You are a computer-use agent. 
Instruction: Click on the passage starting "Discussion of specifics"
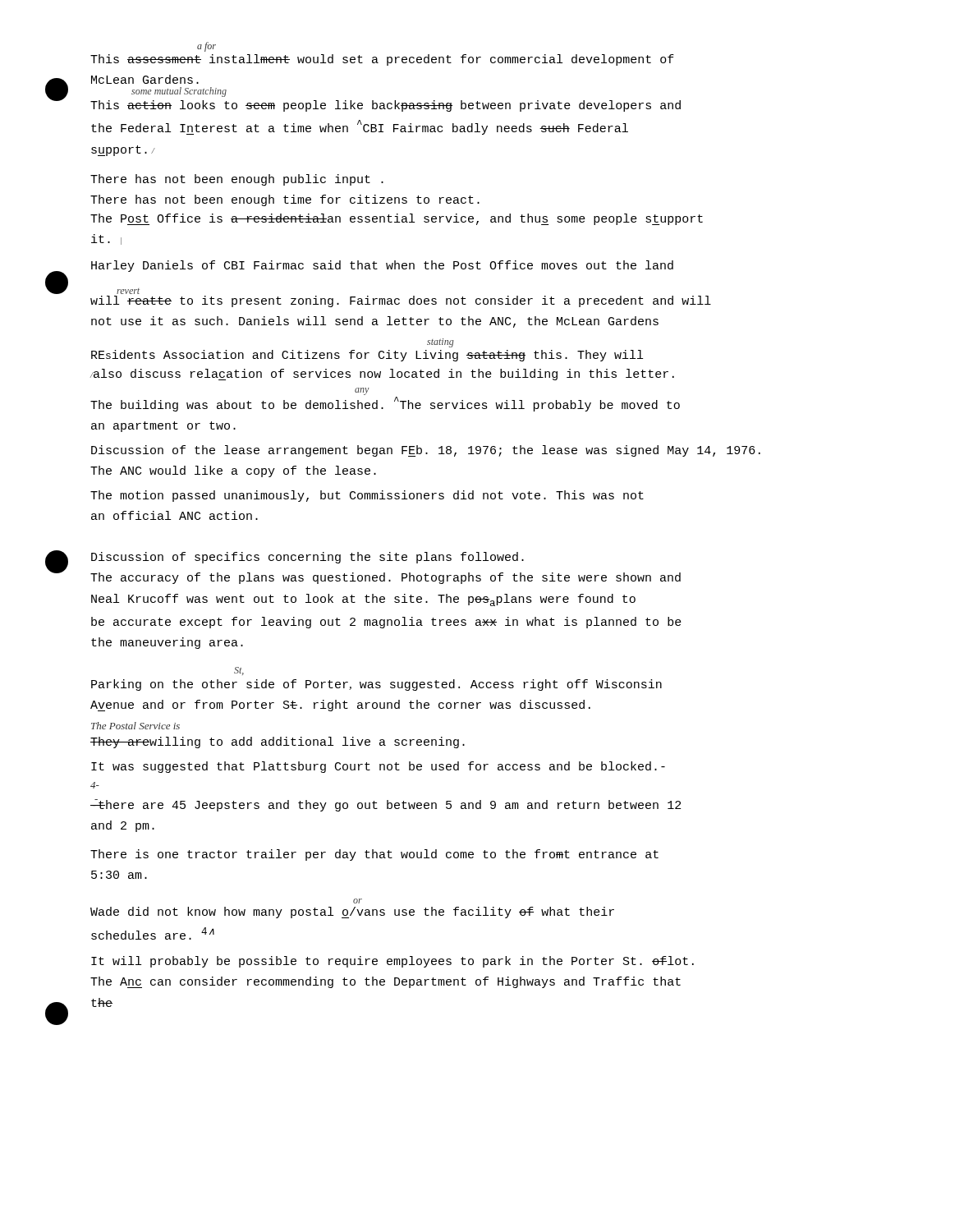click(x=503, y=601)
